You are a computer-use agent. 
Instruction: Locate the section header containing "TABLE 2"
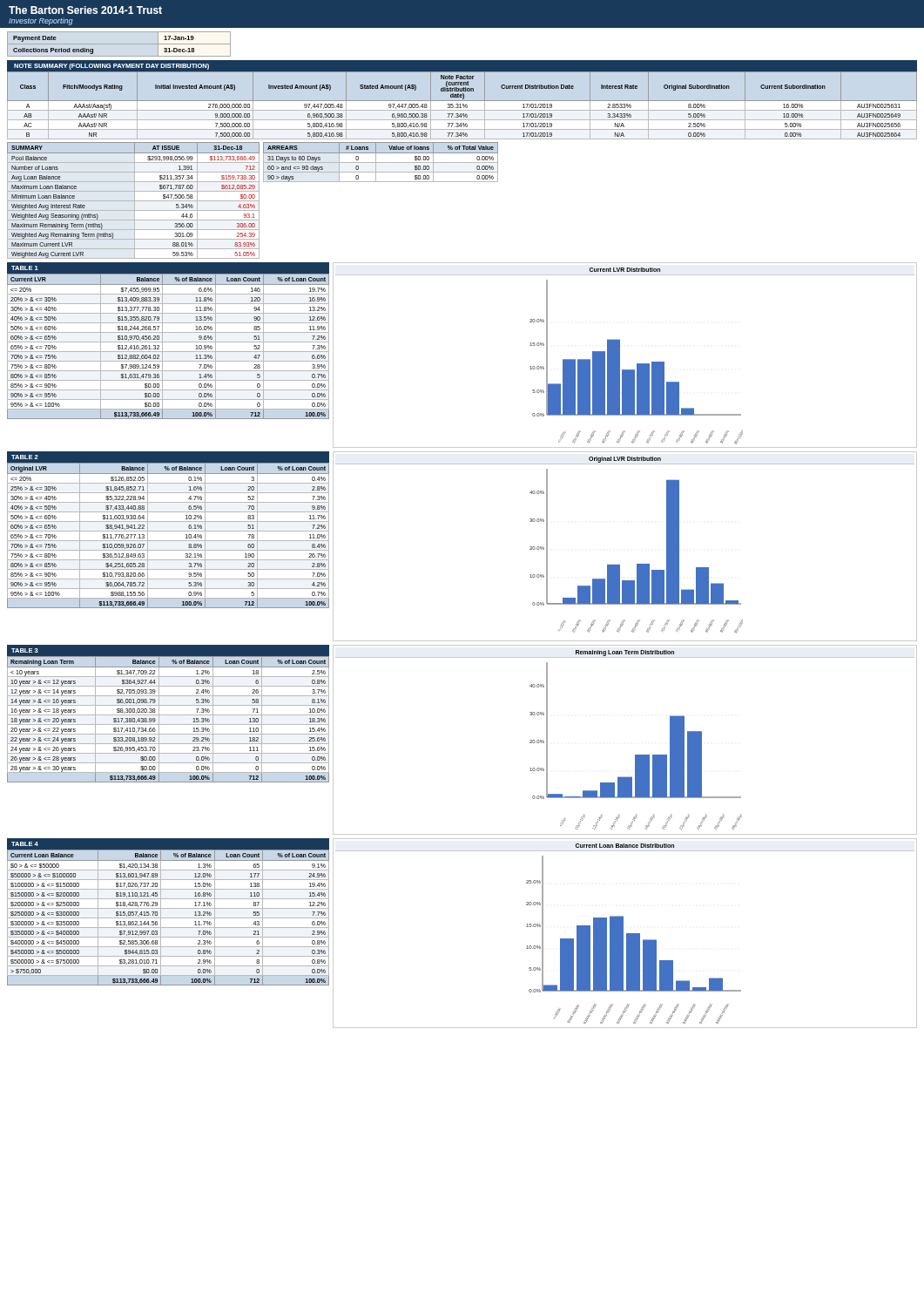[25, 457]
